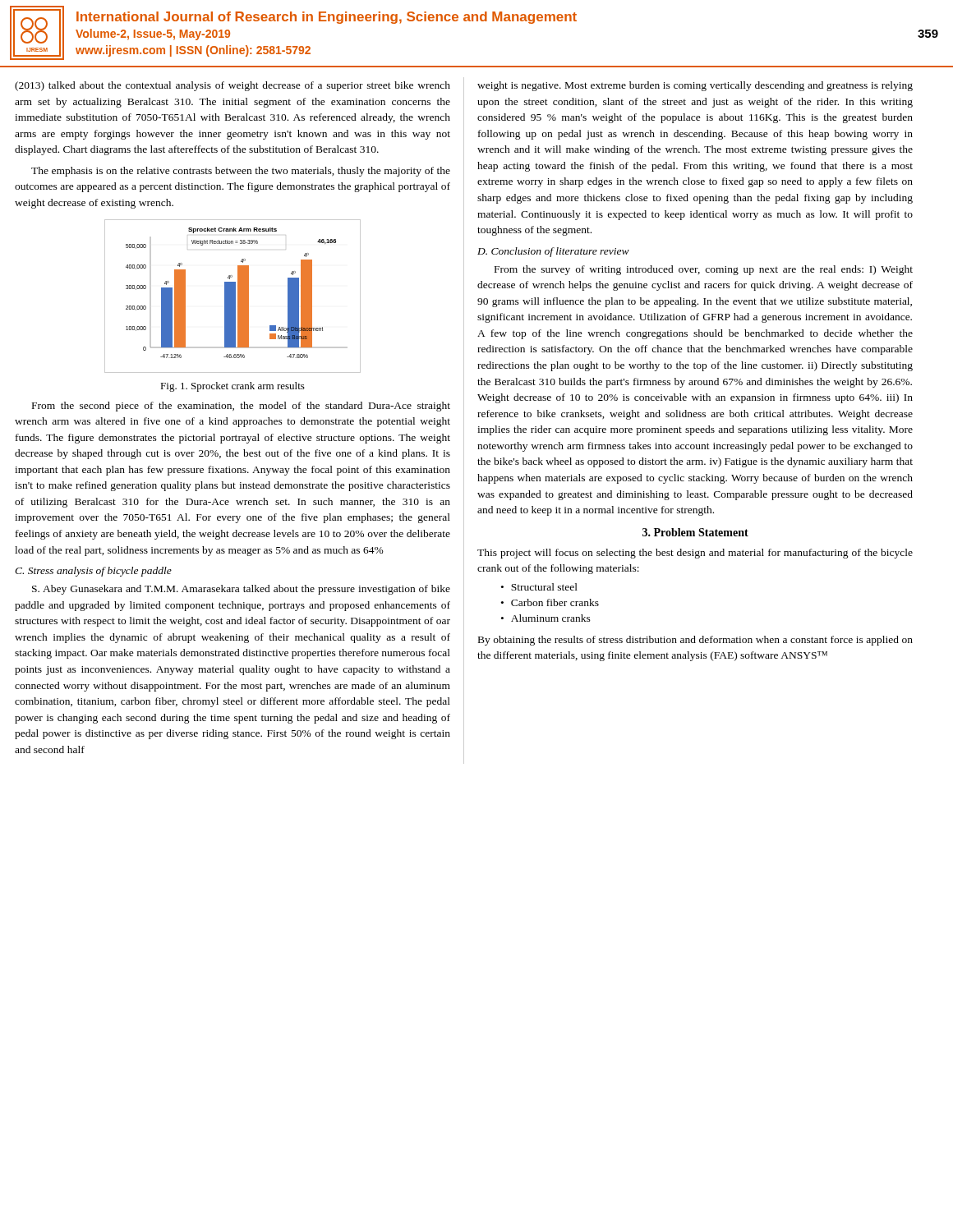
Task: Select the list item that says "•Carbon fiber cranks"
Action: click(550, 603)
